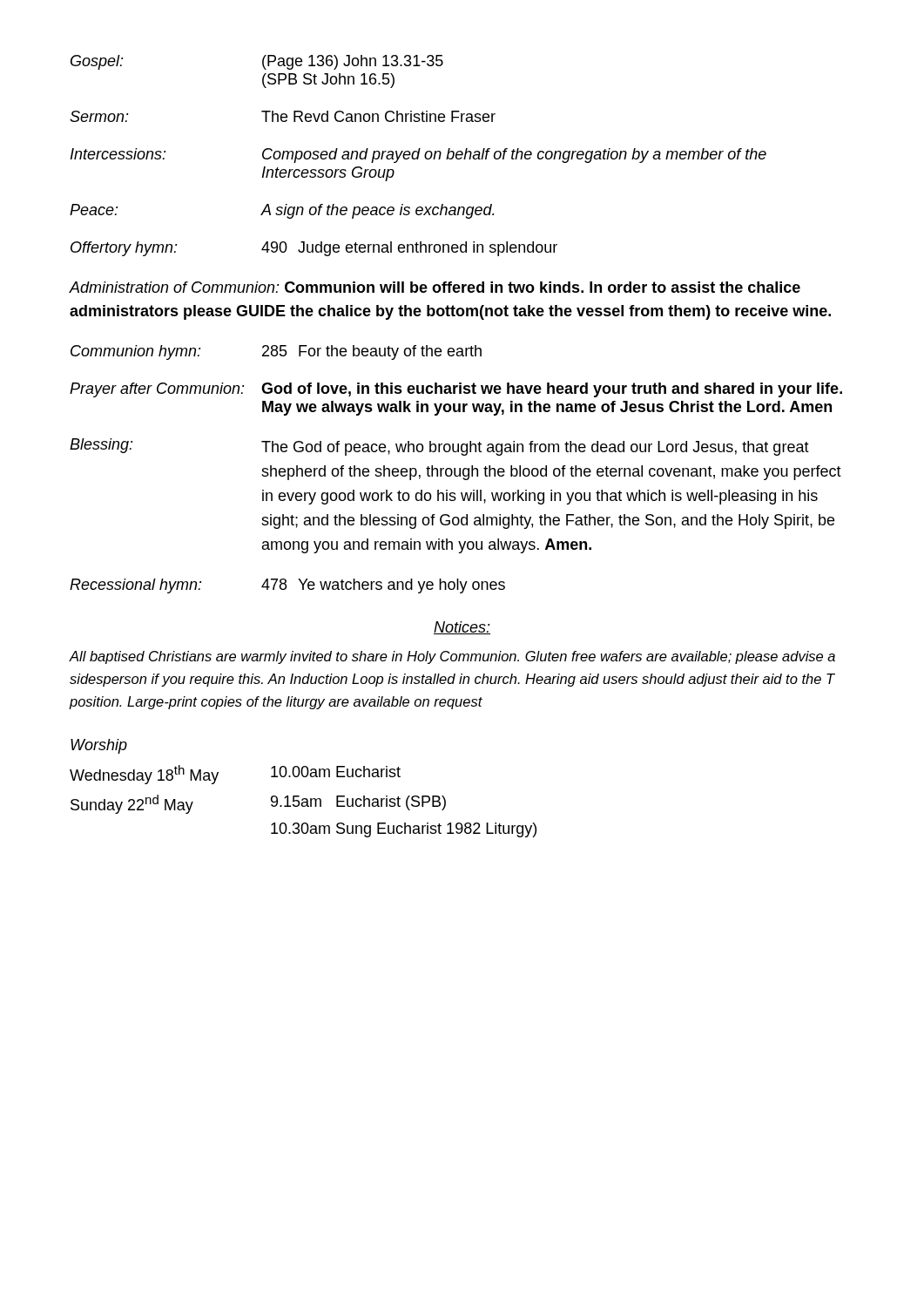924x1307 pixels.
Task: Select the text block that says "All baptised Christians are warmly invited to share"
Action: pos(453,679)
